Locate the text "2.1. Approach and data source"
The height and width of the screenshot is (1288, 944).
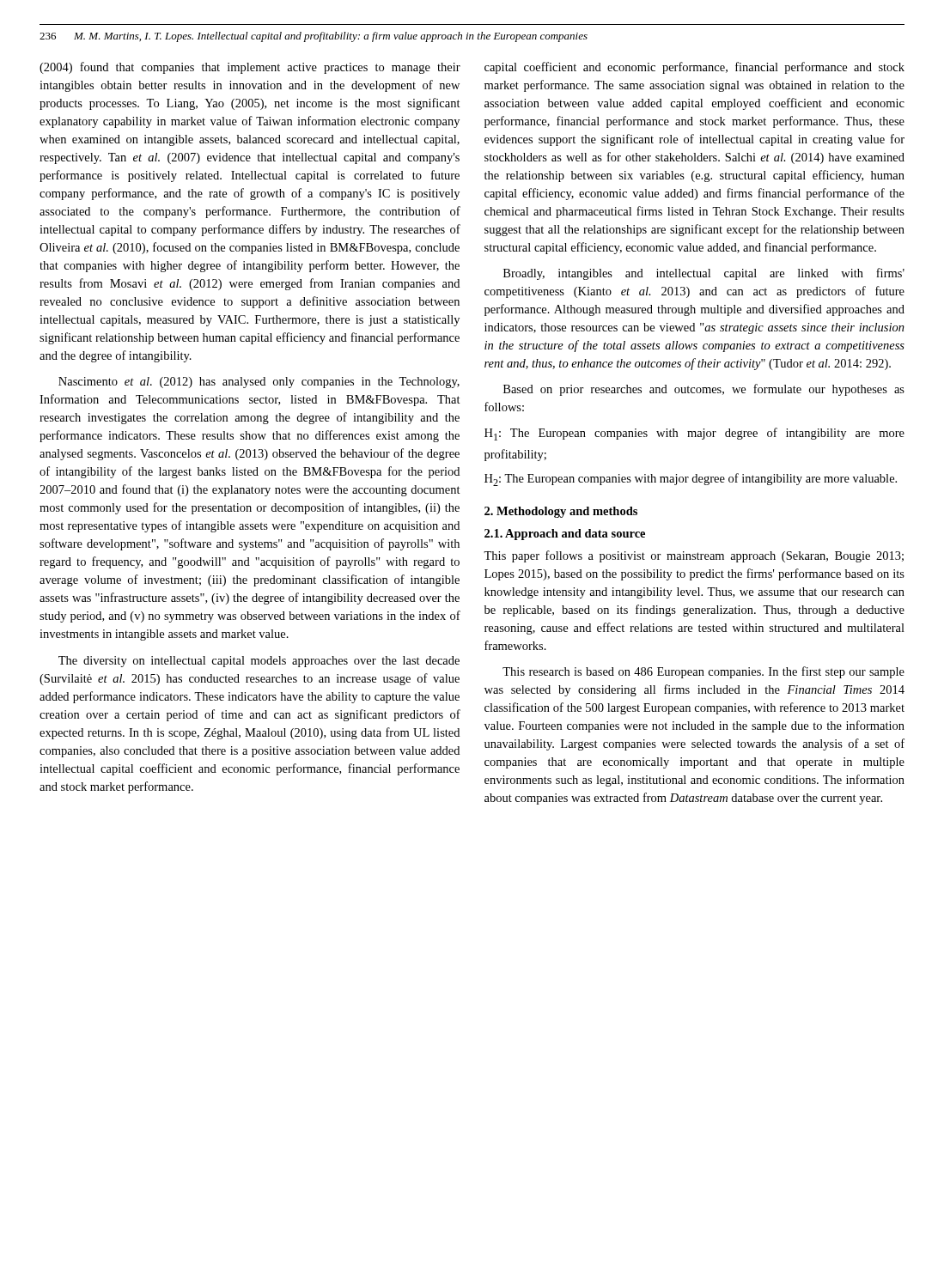pyautogui.click(x=565, y=535)
